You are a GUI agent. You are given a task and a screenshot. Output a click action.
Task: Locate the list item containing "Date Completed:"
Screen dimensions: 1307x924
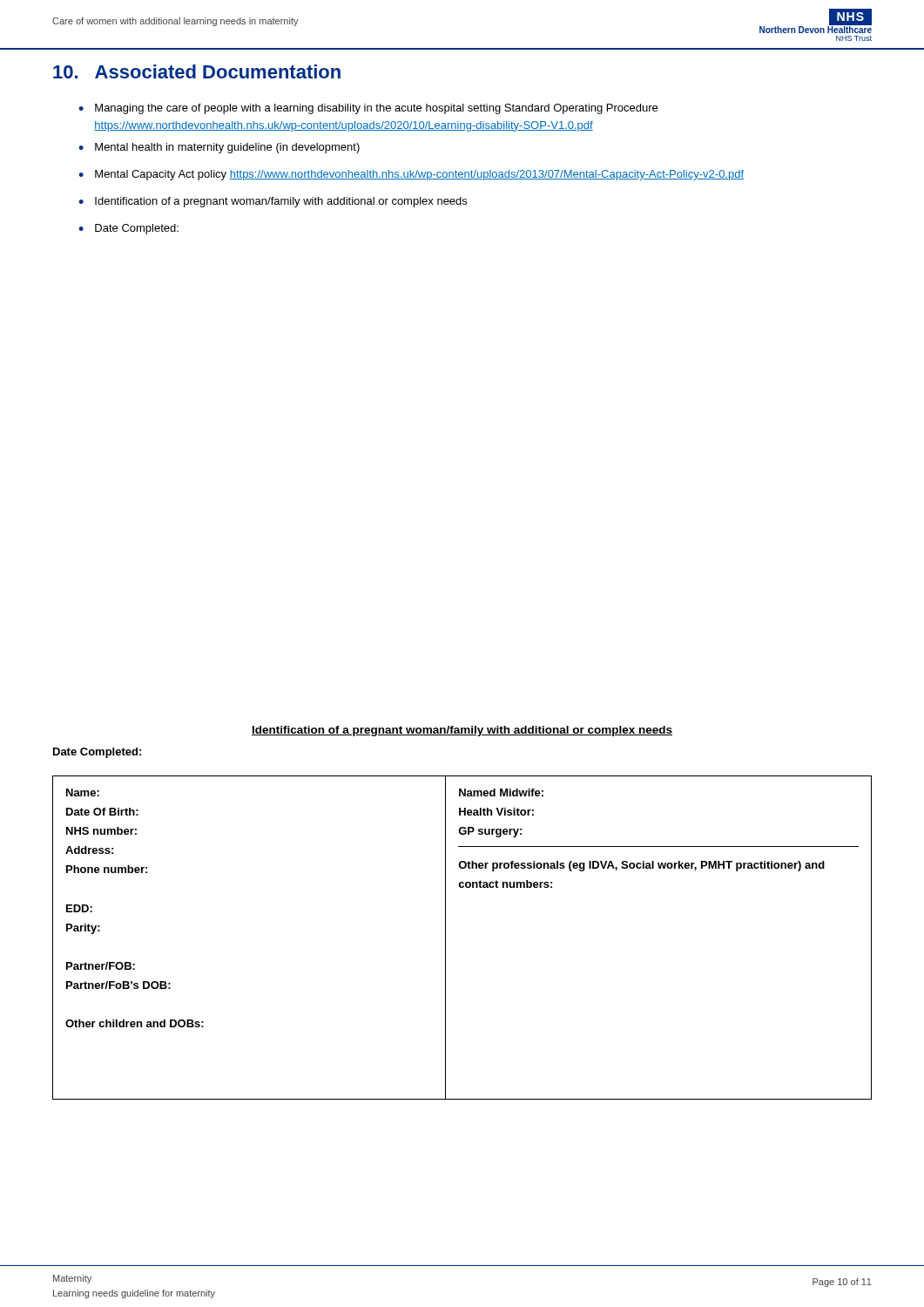click(137, 228)
